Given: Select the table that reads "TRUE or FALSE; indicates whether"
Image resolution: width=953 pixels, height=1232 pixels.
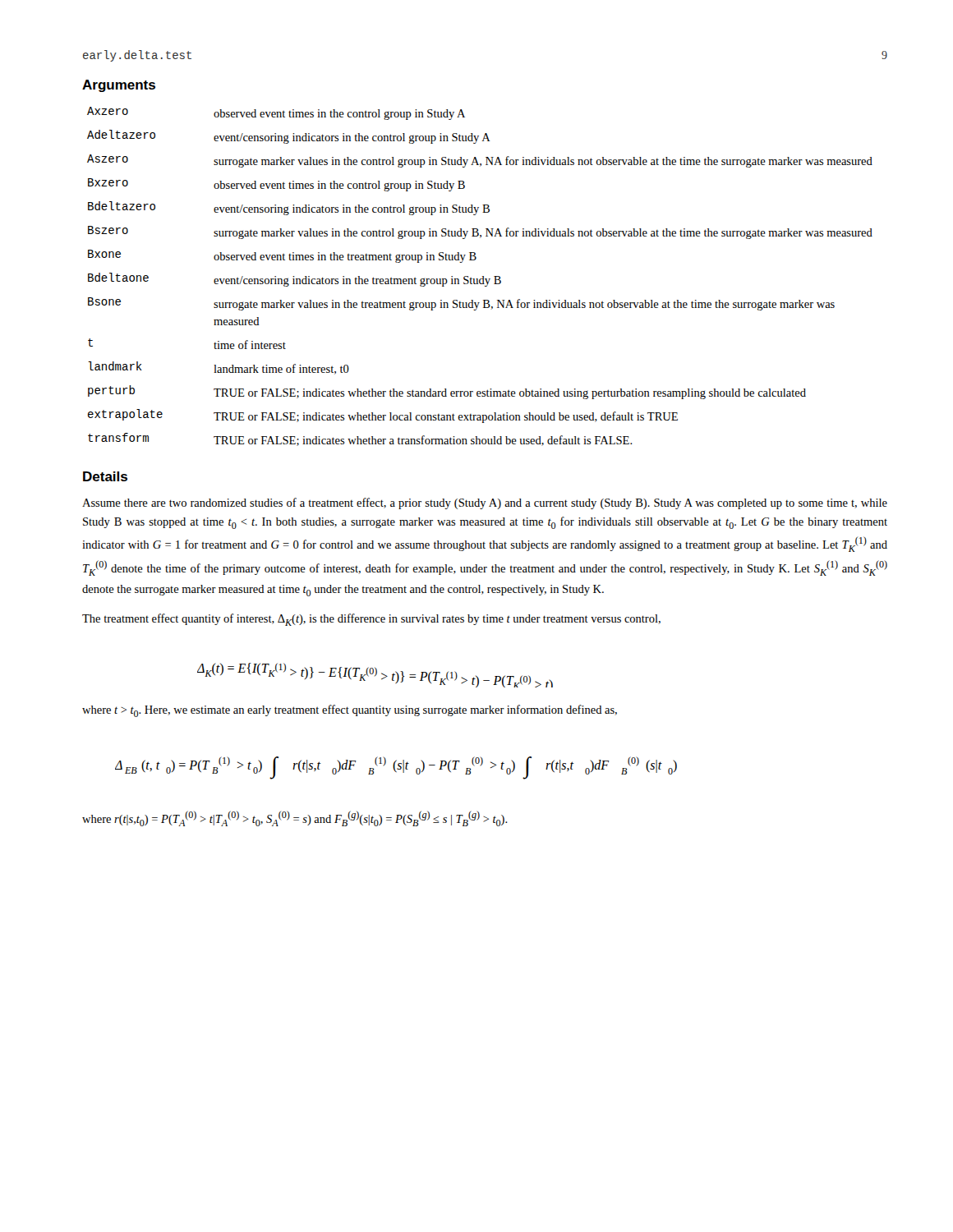Looking at the screenshot, I should tap(485, 277).
